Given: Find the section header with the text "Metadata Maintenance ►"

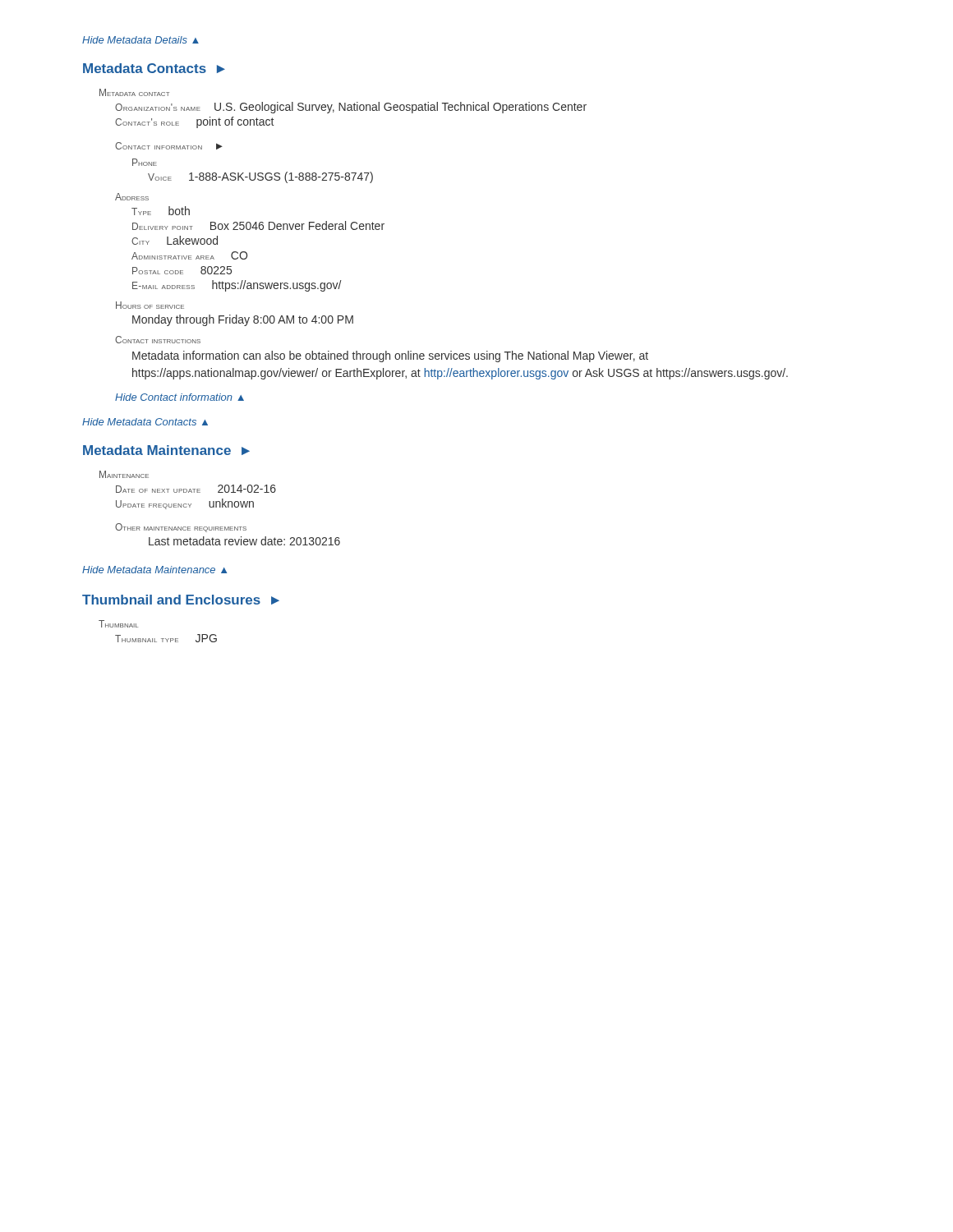Looking at the screenshot, I should pyautogui.click(x=167, y=450).
